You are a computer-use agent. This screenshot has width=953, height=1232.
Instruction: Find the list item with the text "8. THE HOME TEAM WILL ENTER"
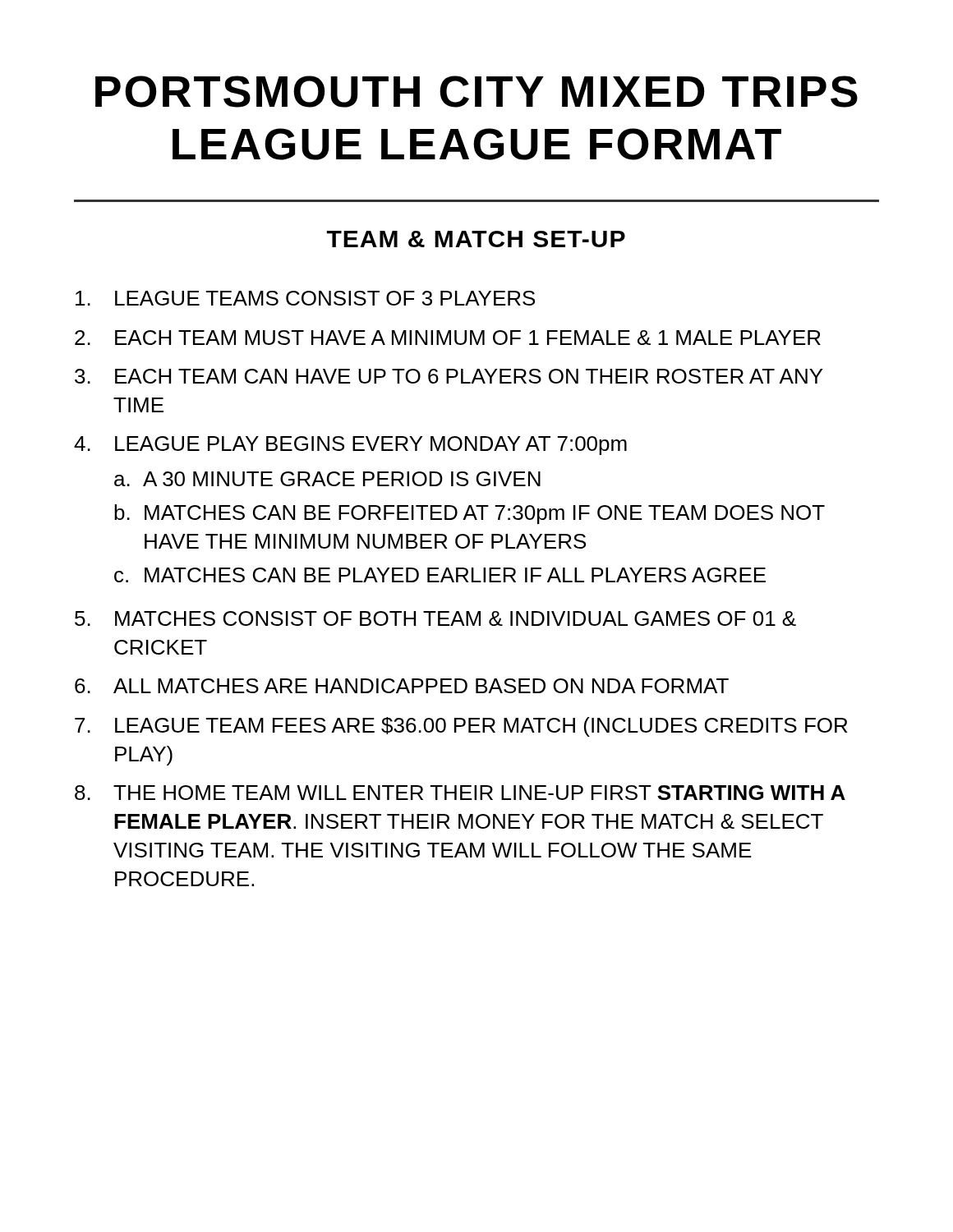(476, 836)
